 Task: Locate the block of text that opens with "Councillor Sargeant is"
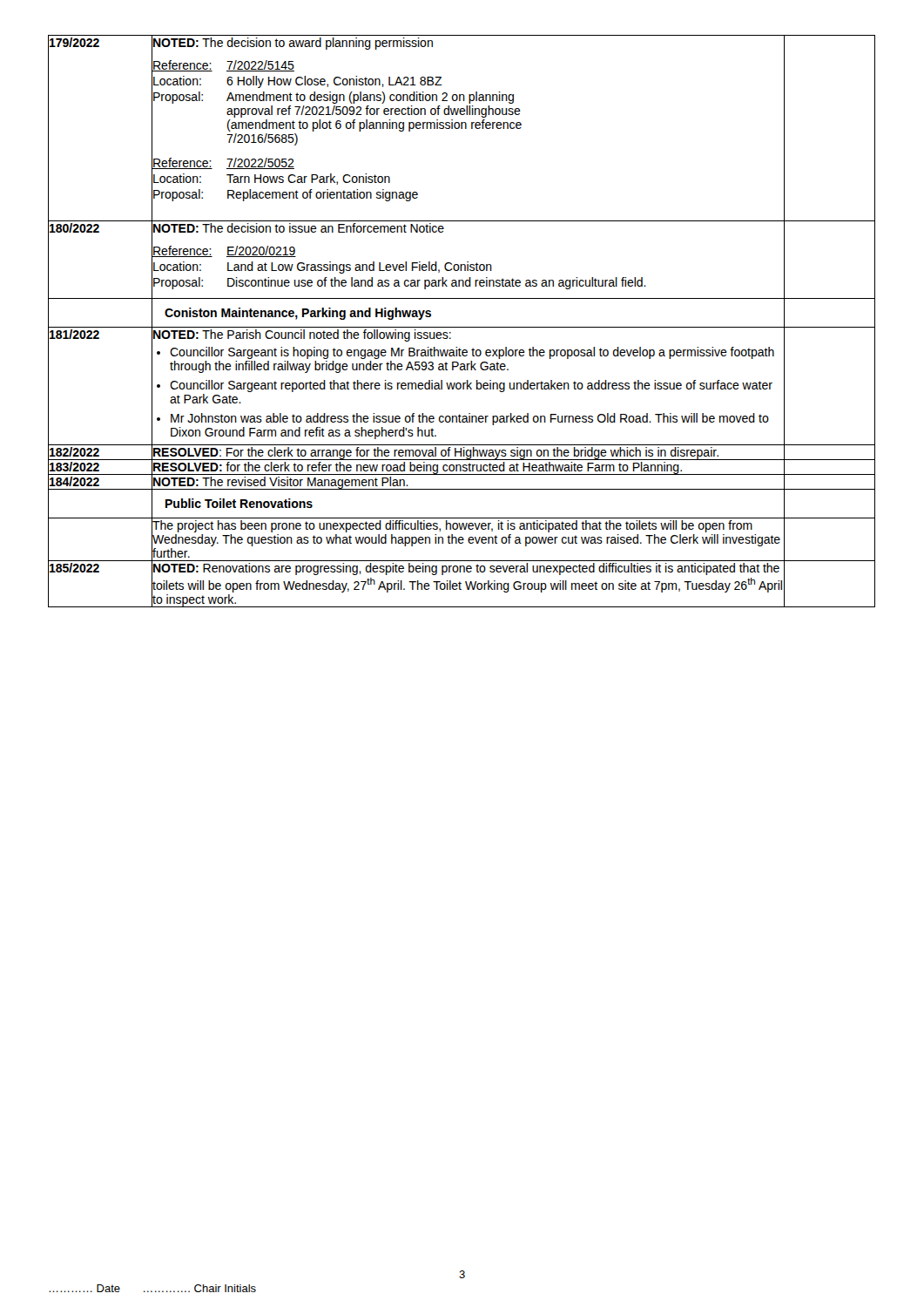[472, 359]
